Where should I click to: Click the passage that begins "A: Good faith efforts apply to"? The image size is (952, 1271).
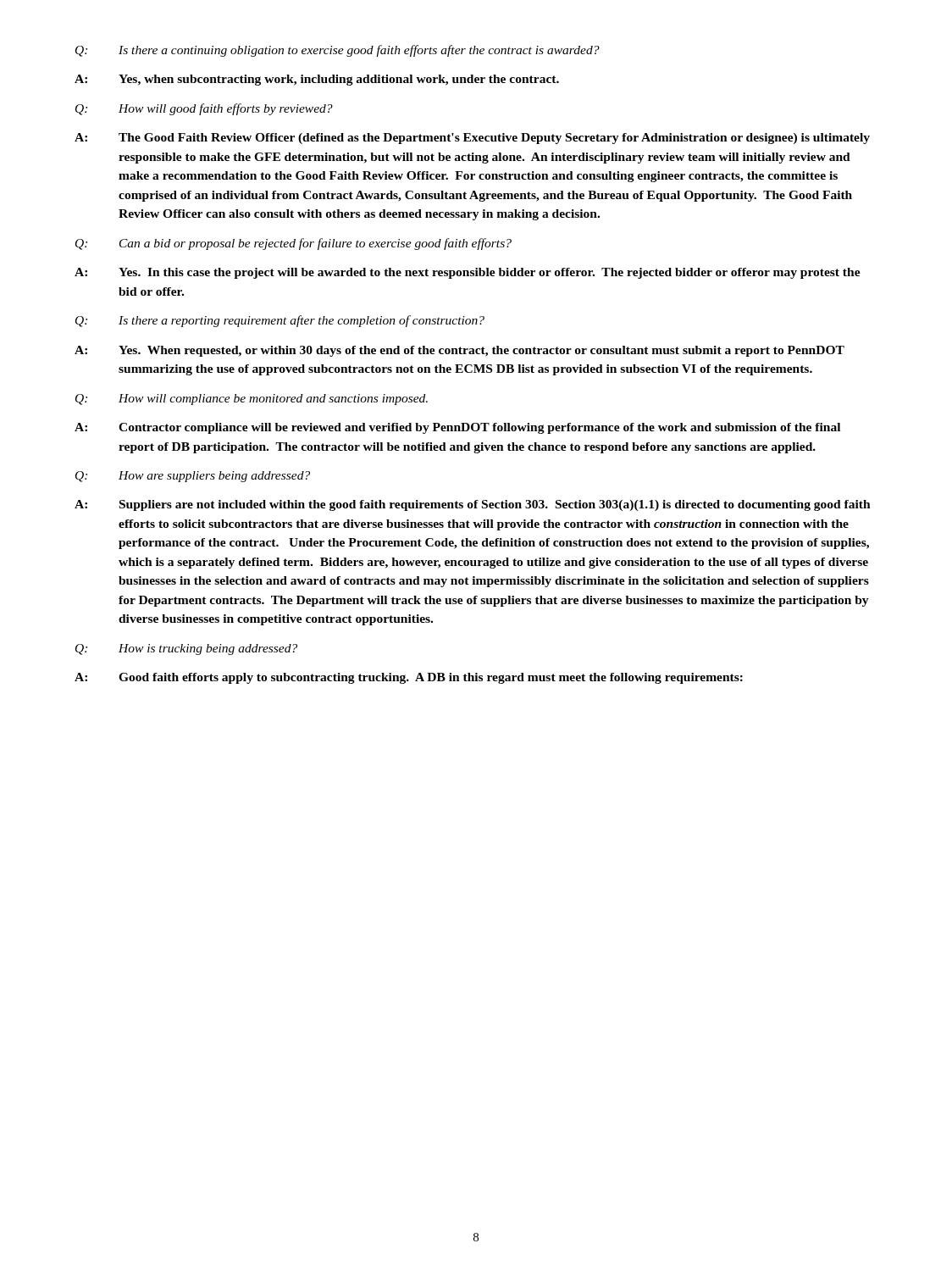[x=476, y=677]
